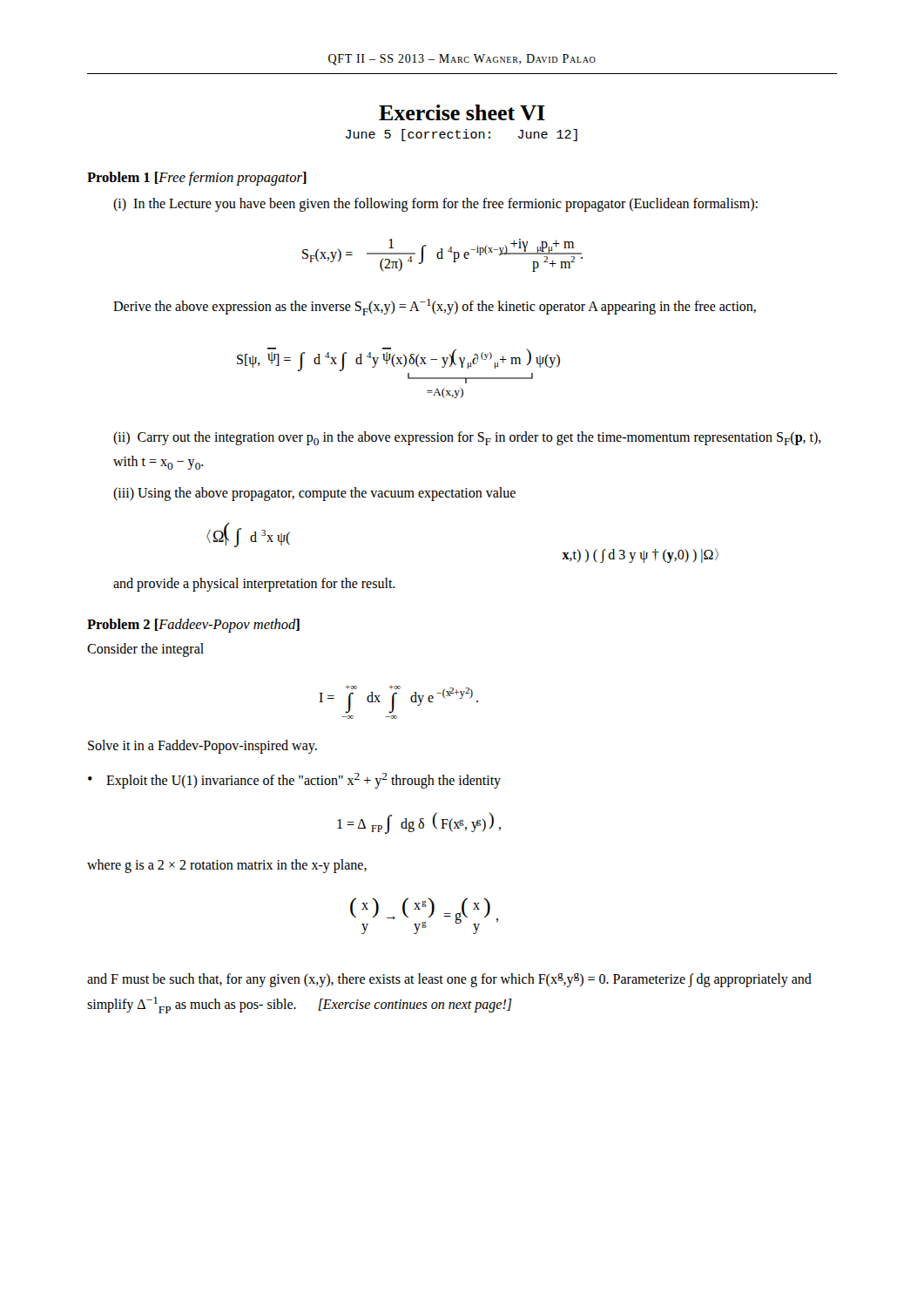Locate the section header with the text "Problem 2 [Faddeev-Popov method]"
Screen dimensions: 1307x924
point(194,625)
